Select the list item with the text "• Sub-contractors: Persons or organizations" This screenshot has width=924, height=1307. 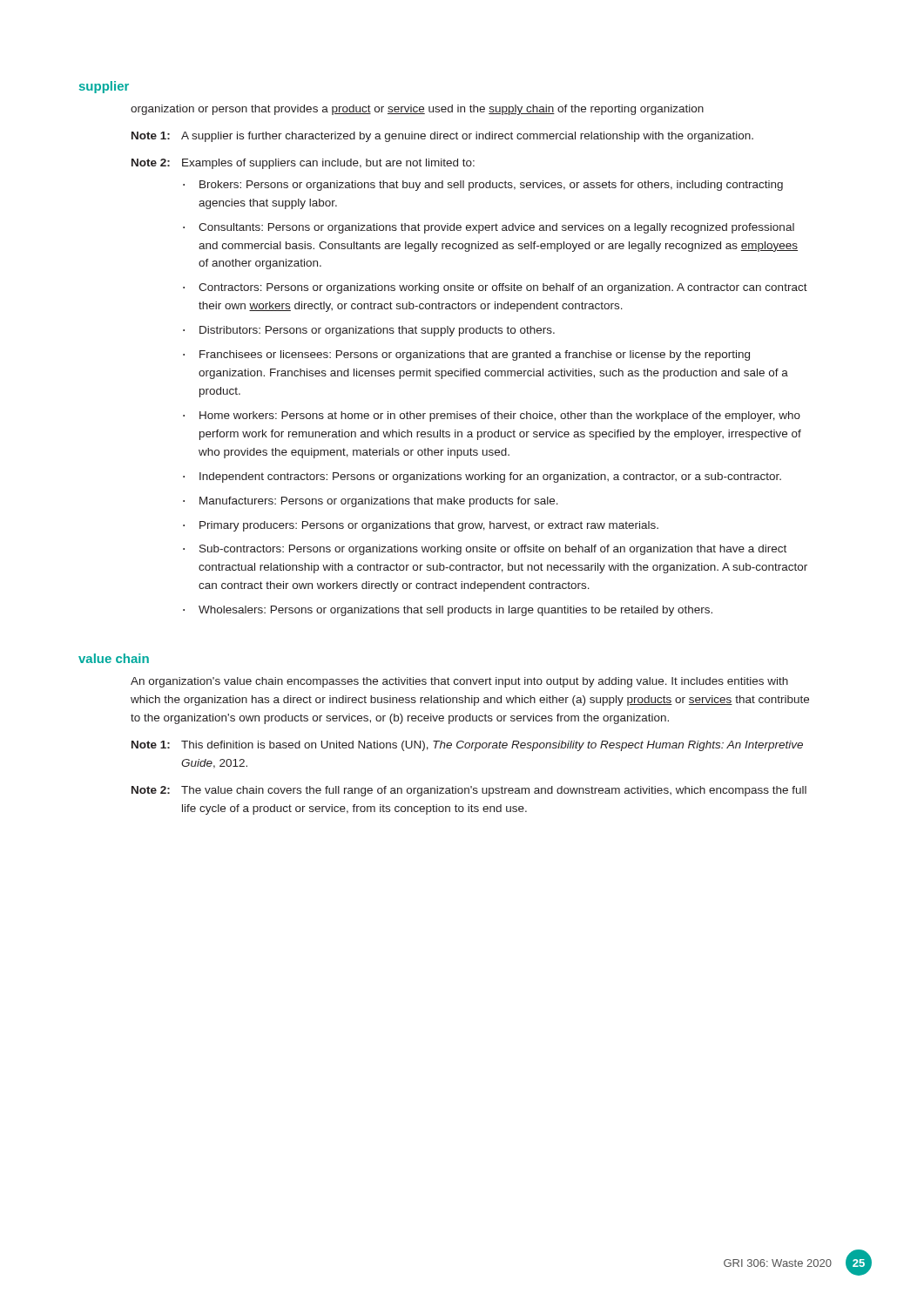coord(496,568)
